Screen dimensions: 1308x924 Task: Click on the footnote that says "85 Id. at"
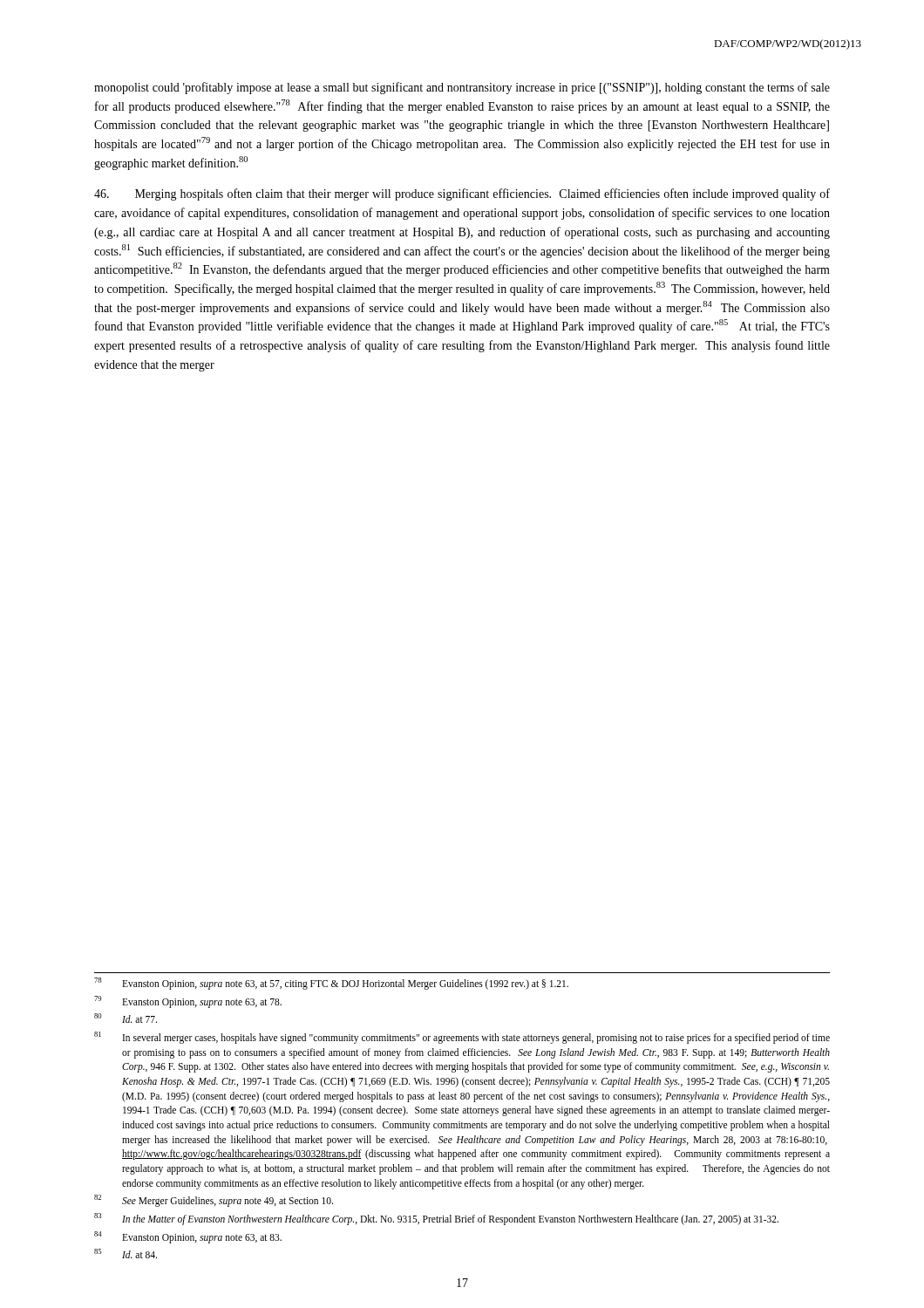[126, 1254]
